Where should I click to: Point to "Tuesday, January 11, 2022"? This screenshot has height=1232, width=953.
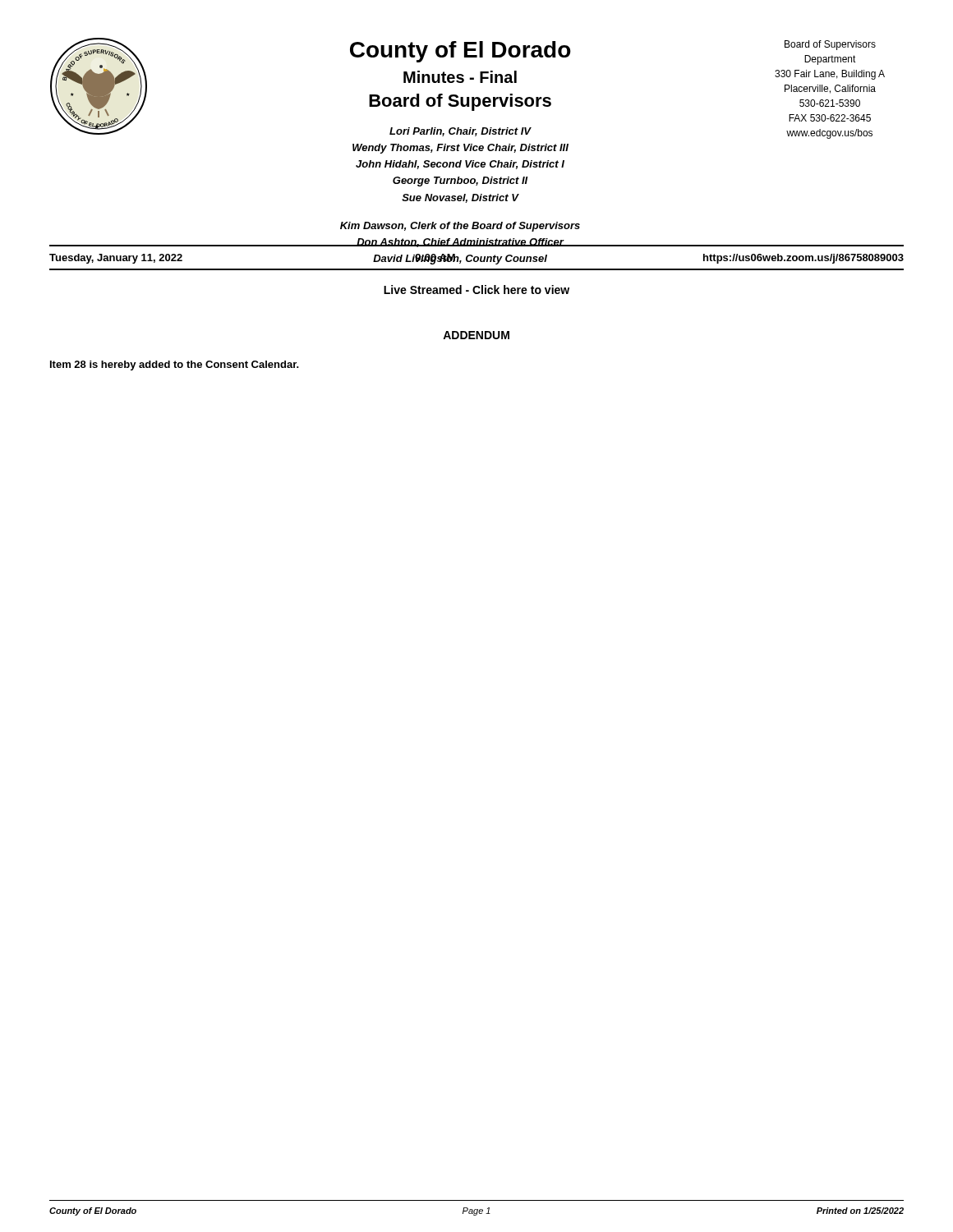pos(116,257)
